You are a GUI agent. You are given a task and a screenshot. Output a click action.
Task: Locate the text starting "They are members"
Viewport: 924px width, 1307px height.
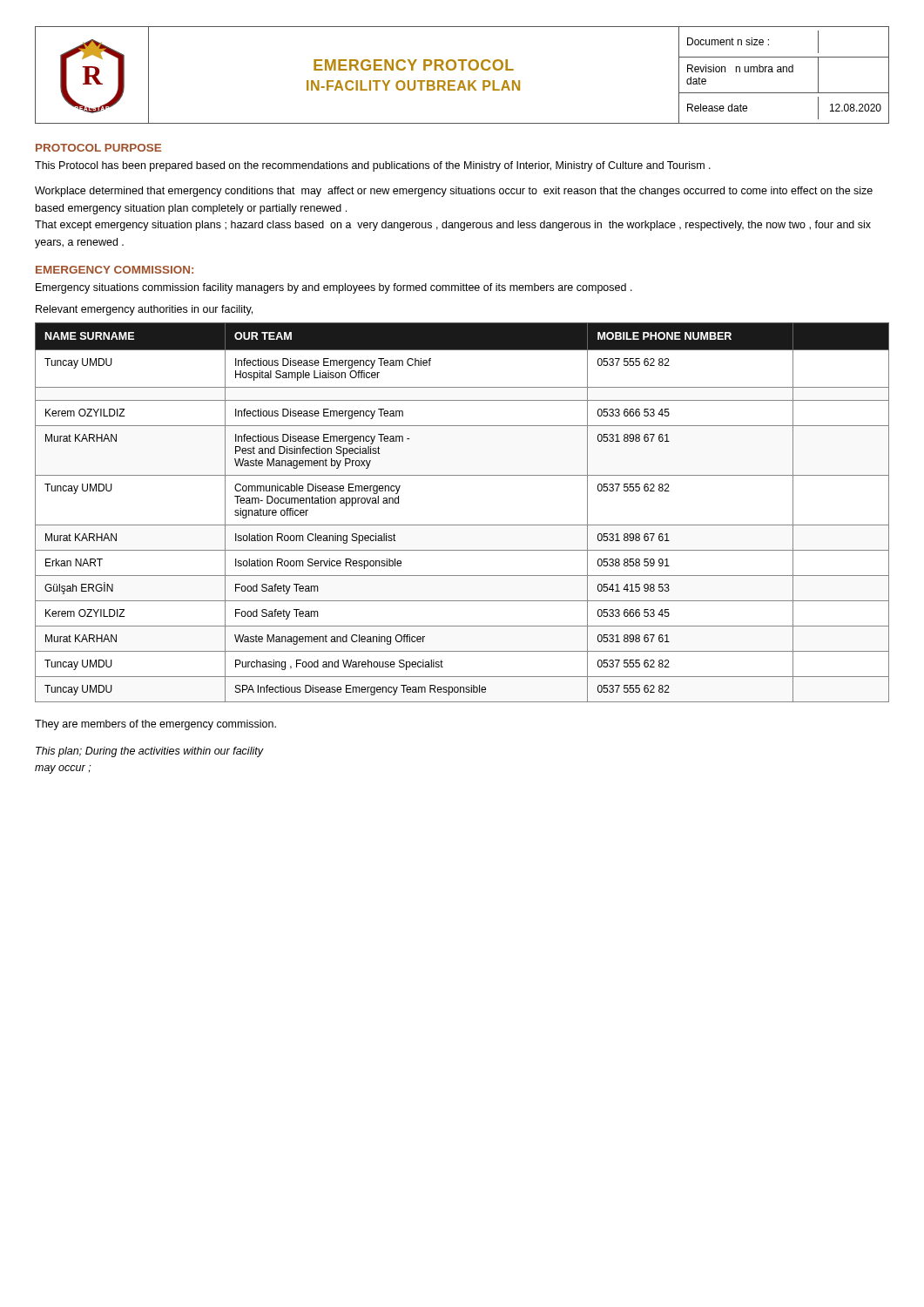pos(156,724)
